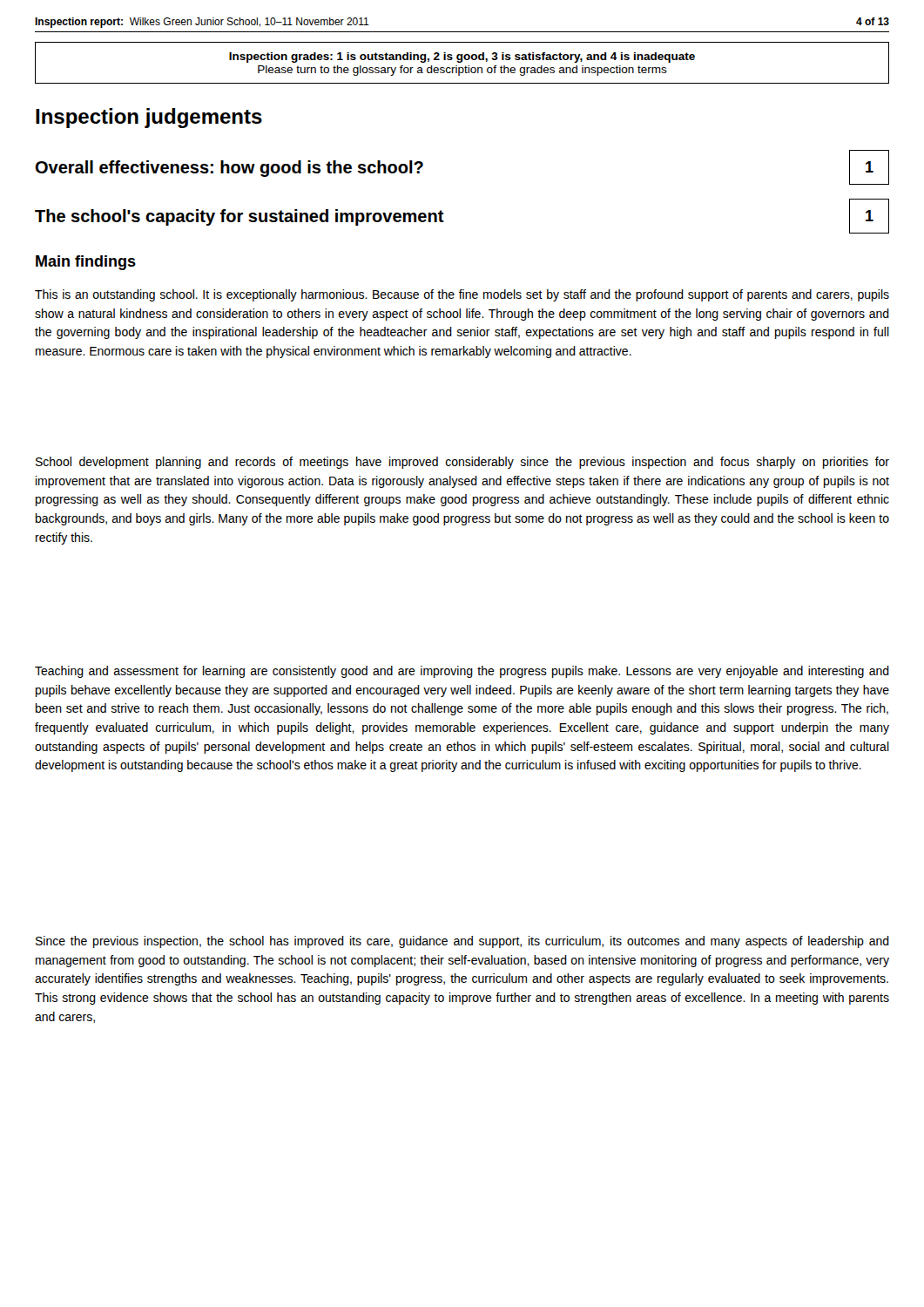Screen dimensions: 1307x924
Task: Select the section header that reads "The school's capacity for sustained improvement"
Action: [x=462, y=216]
